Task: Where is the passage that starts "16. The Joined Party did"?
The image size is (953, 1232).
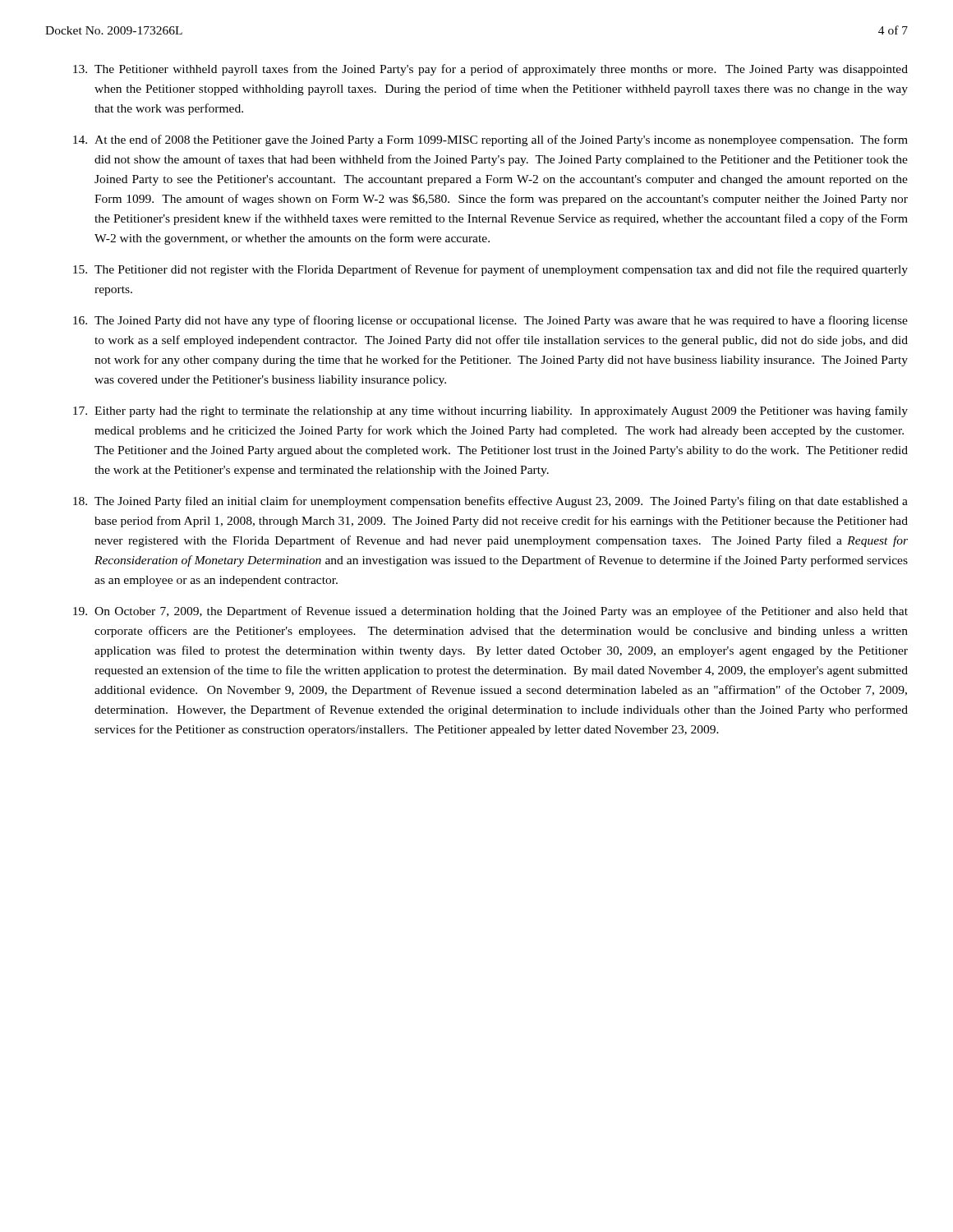Action: pos(476,350)
